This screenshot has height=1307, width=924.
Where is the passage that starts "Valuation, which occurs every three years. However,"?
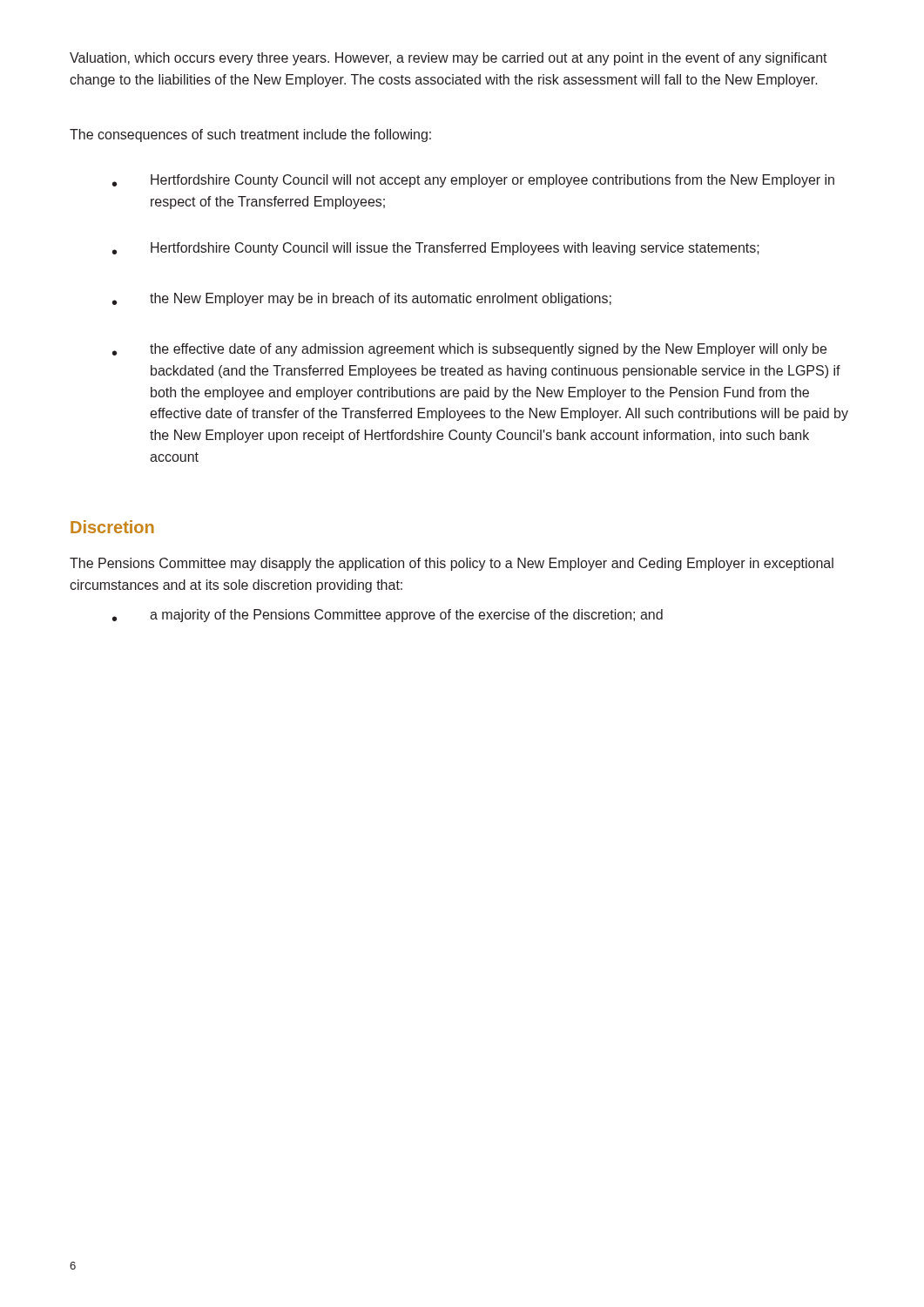(448, 69)
